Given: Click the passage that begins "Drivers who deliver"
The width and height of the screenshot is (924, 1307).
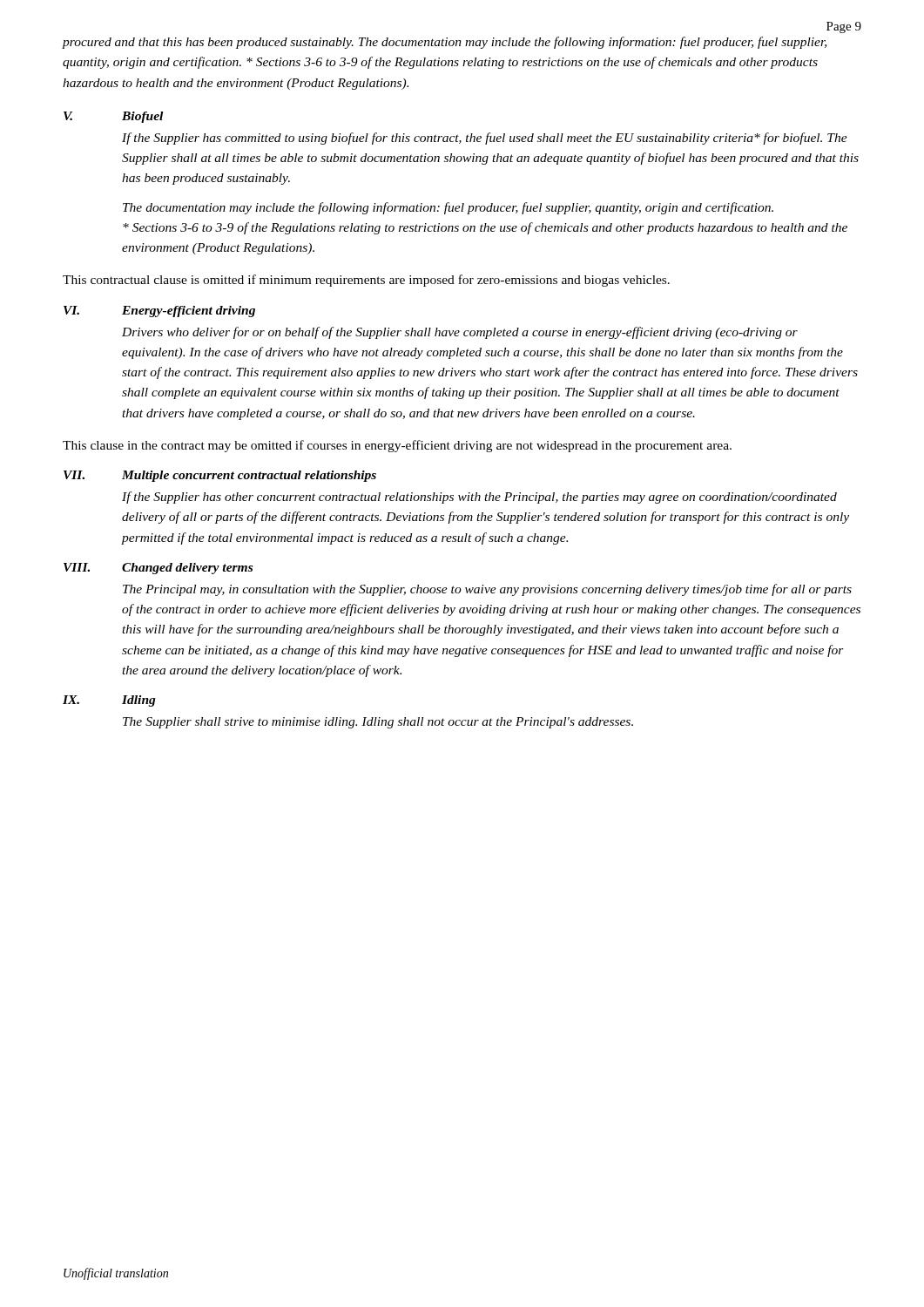Looking at the screenshot, I should coord(492,372).
